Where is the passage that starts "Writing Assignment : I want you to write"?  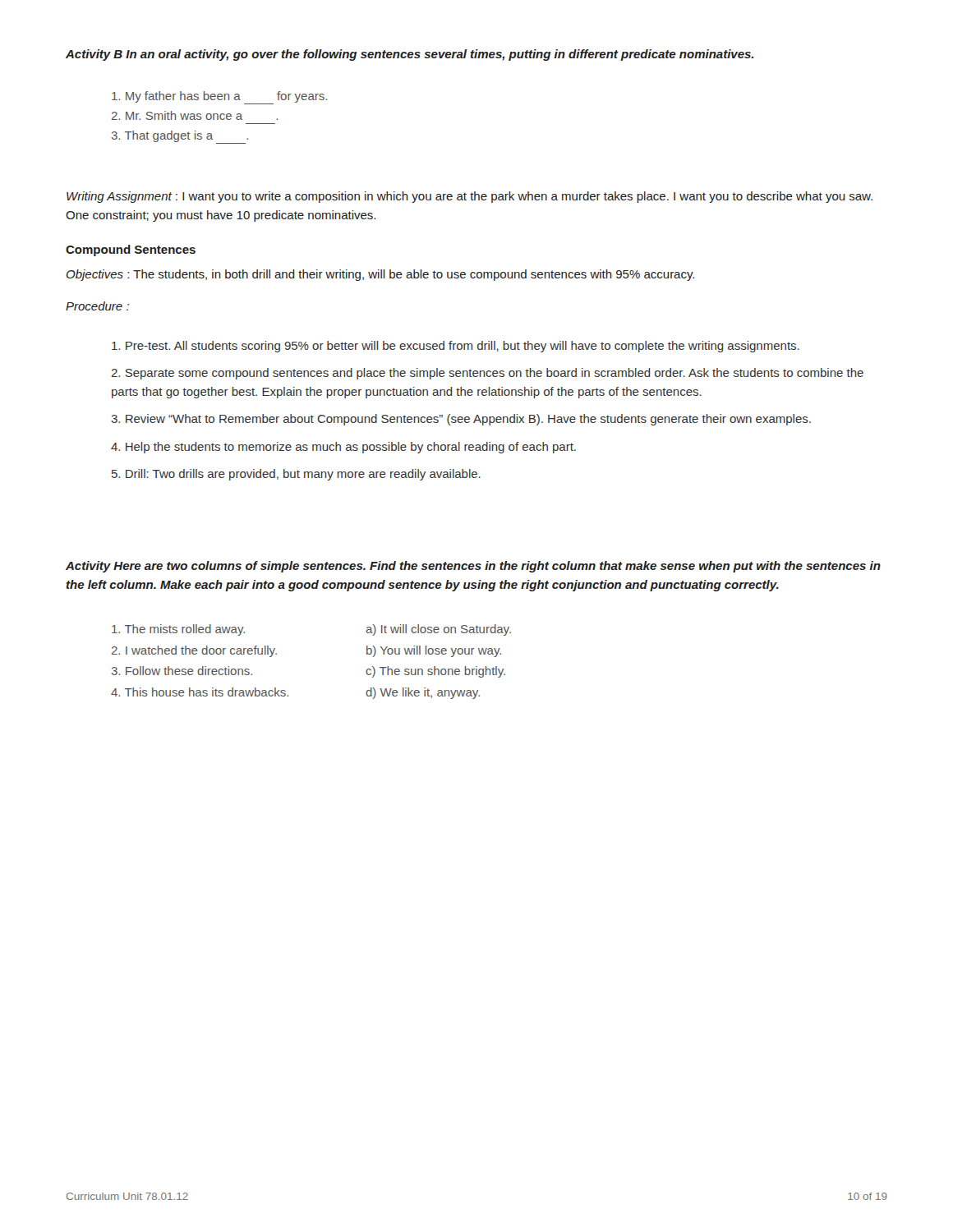[x=470, y=205]
